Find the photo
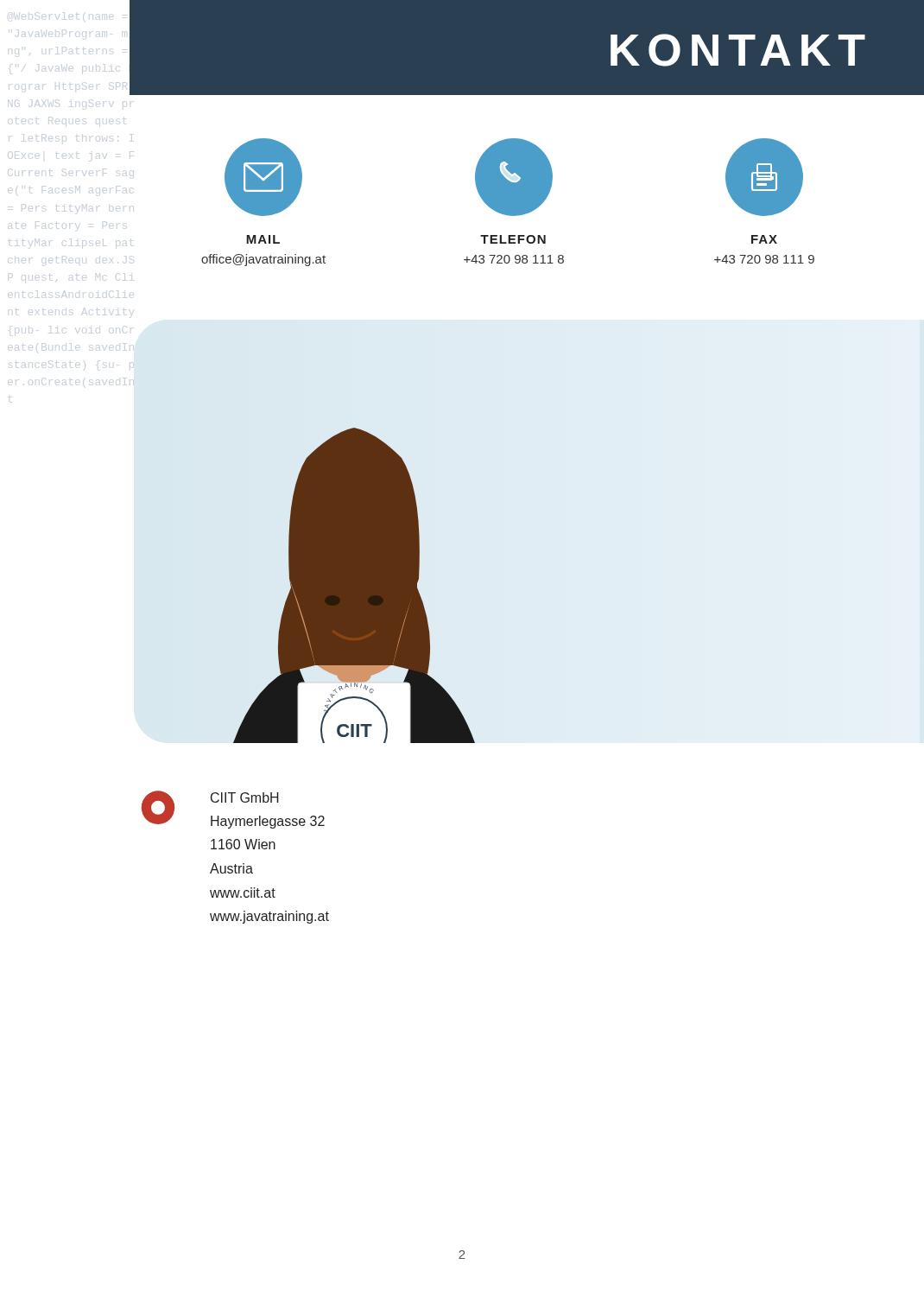Screen dimensions: 1296x924 529,531
